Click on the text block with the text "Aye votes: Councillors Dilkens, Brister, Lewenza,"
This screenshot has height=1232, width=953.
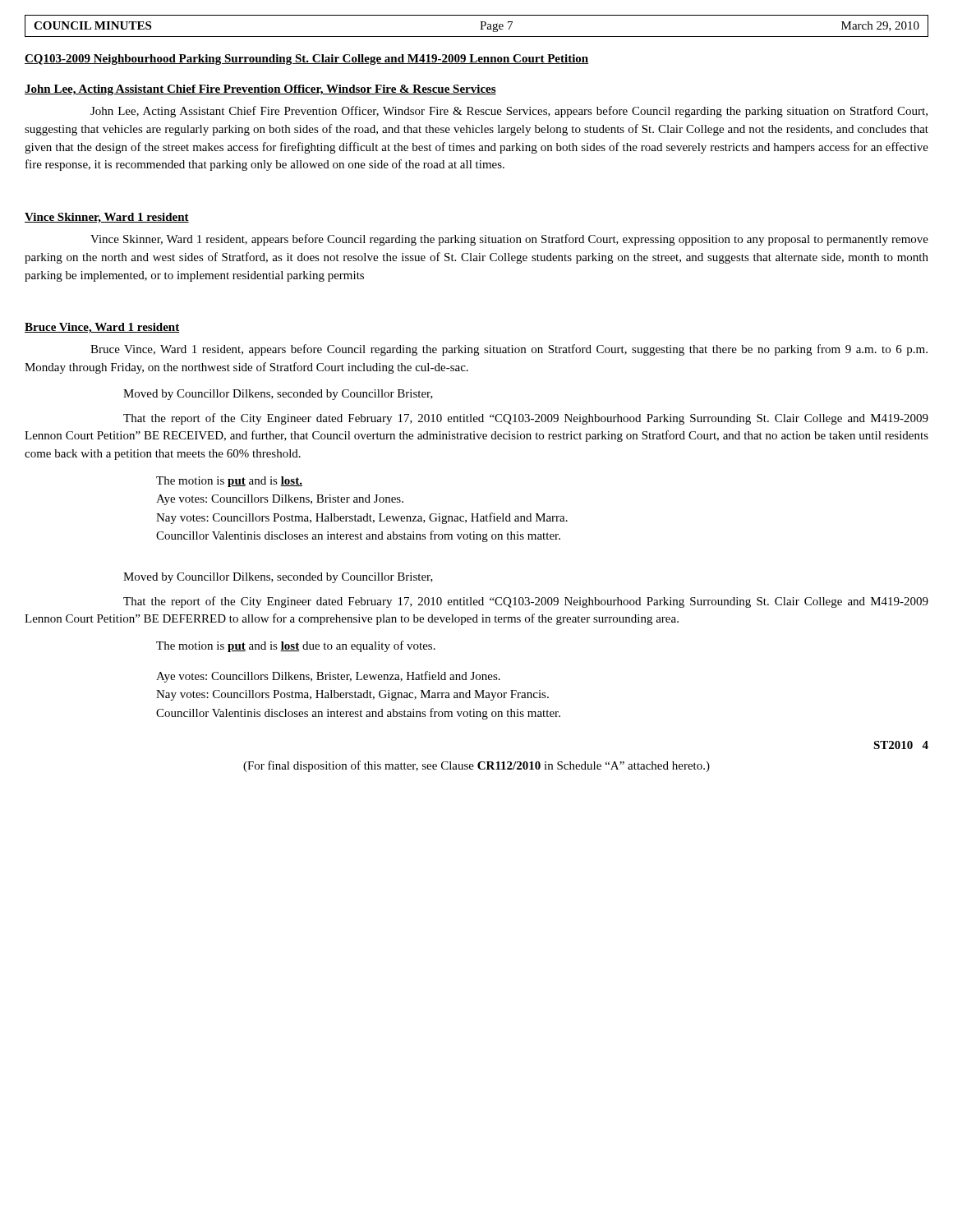click(x=359, y=694)
